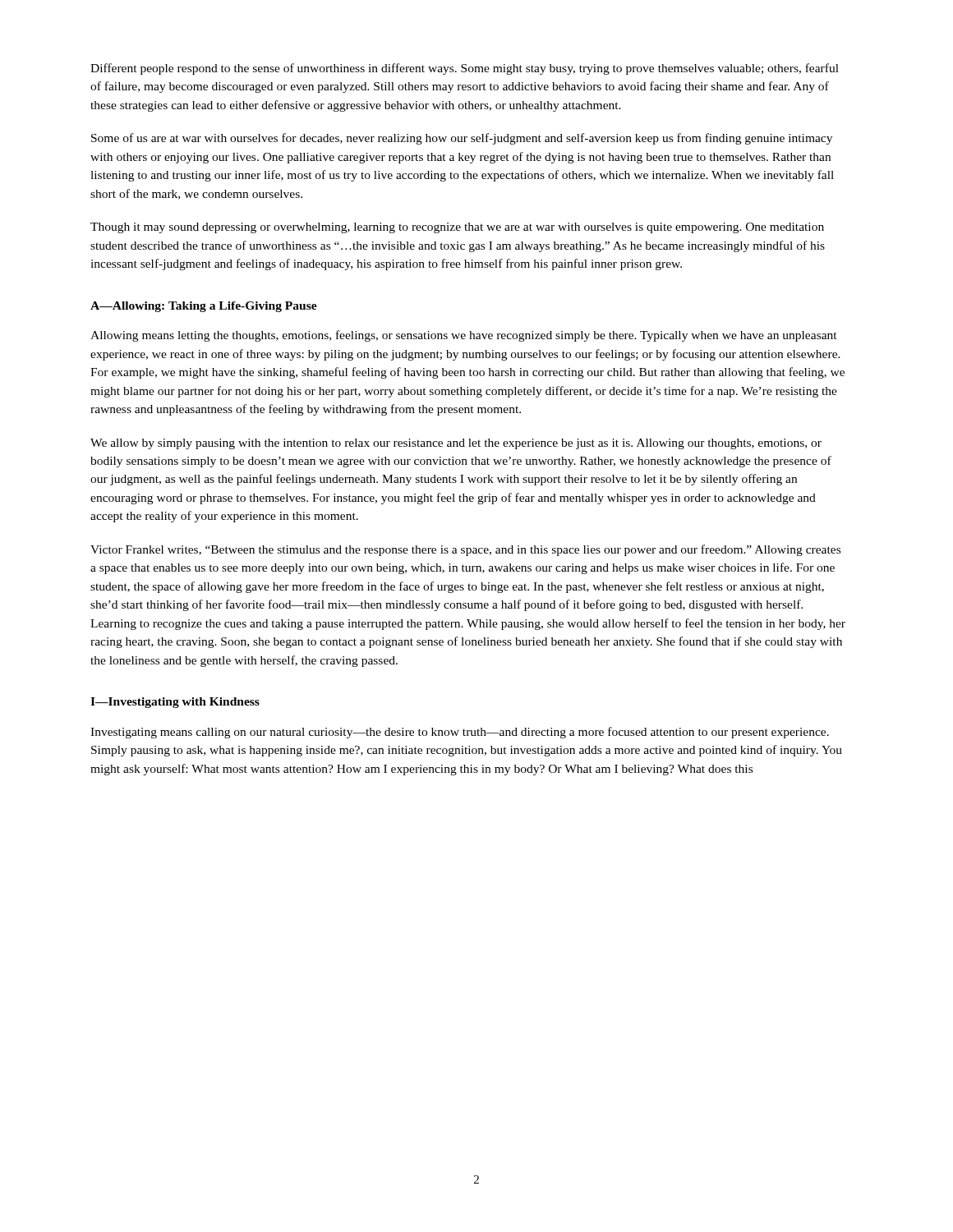This screenshot has width=953, height=1232.
Task: Click on the element starting "Victor Frankel writes, “Between the"
Action: pos(468,604)
